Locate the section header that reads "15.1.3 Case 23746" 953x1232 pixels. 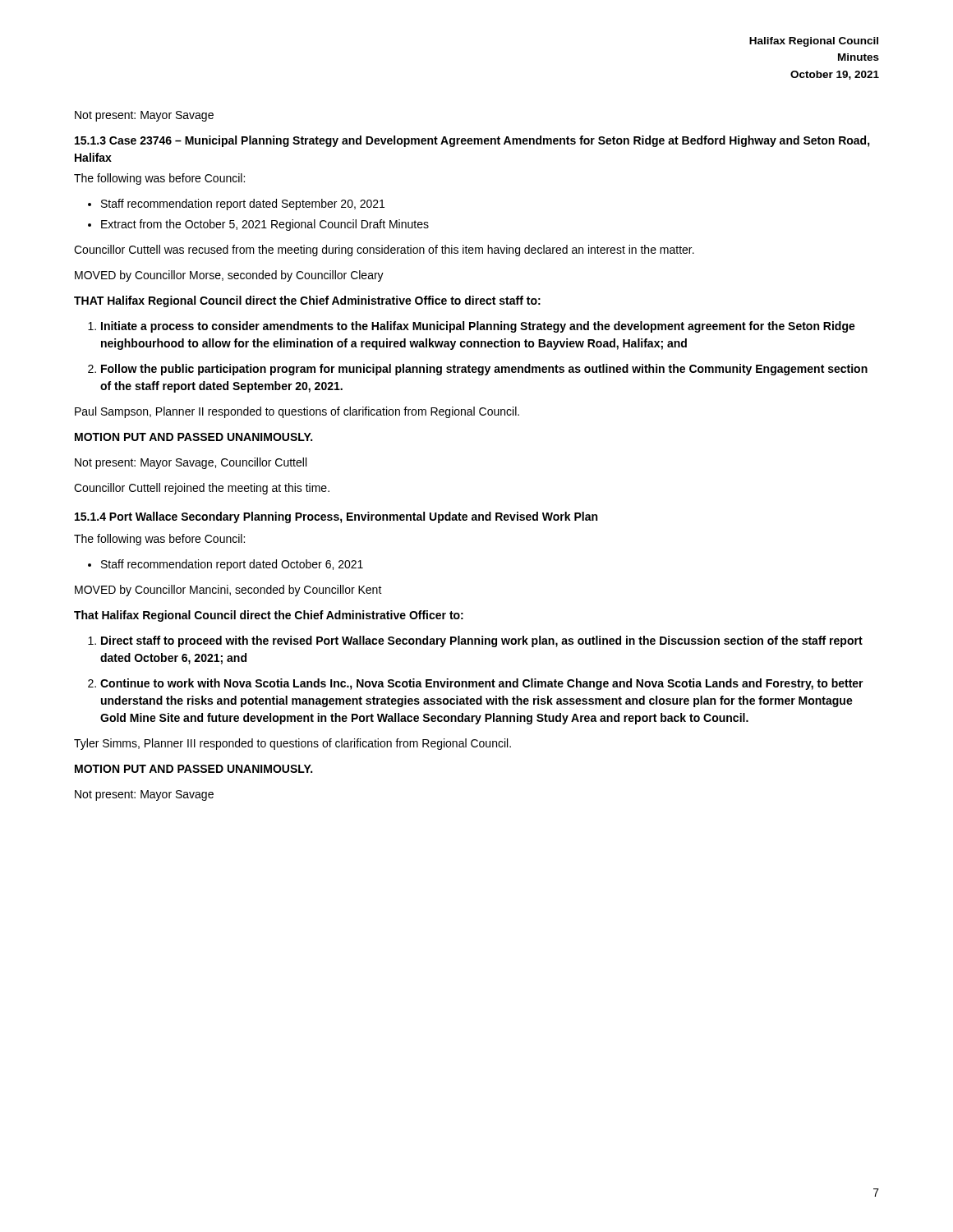(476, 149)
